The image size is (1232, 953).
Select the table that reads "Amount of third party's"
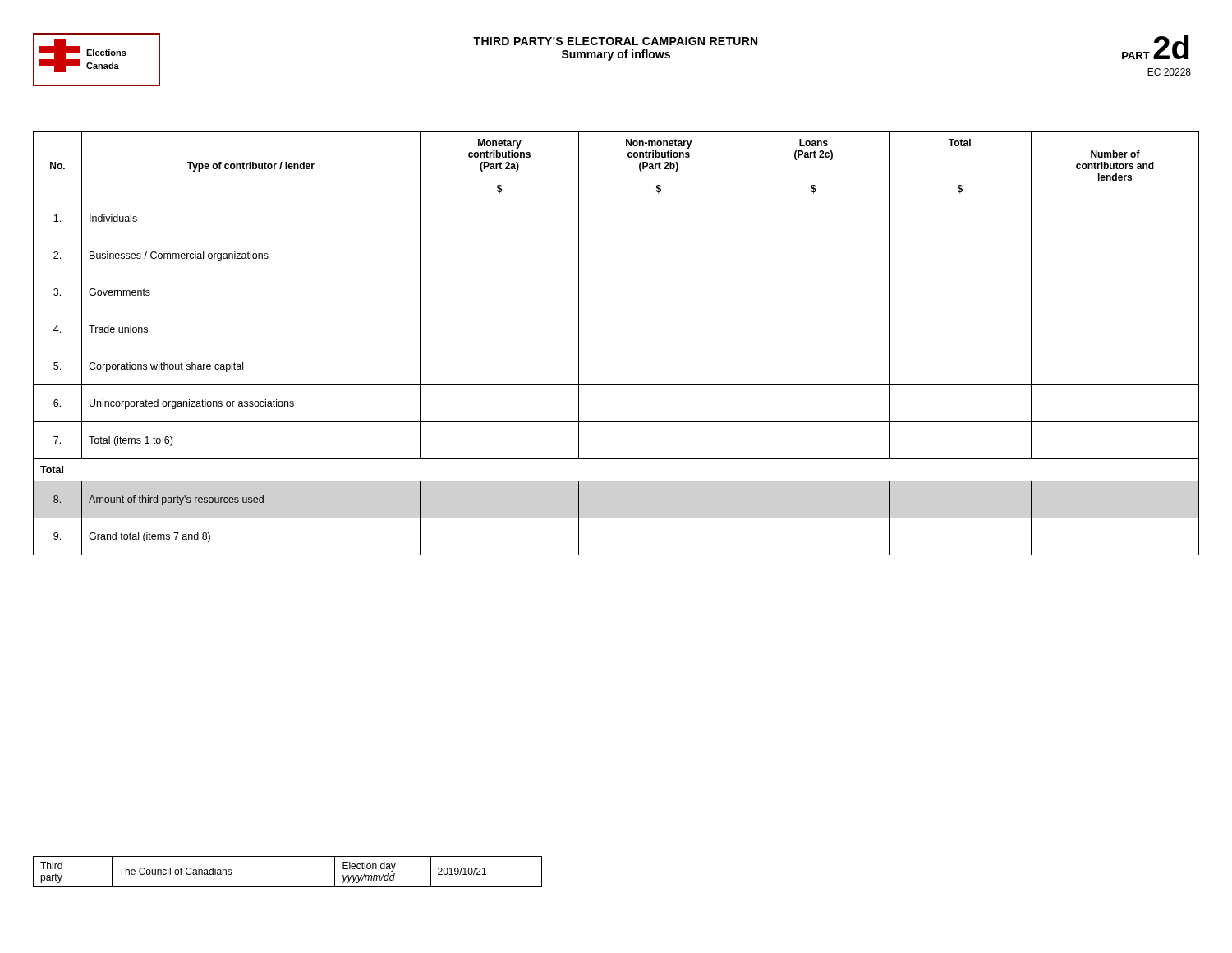coord(616,343)
